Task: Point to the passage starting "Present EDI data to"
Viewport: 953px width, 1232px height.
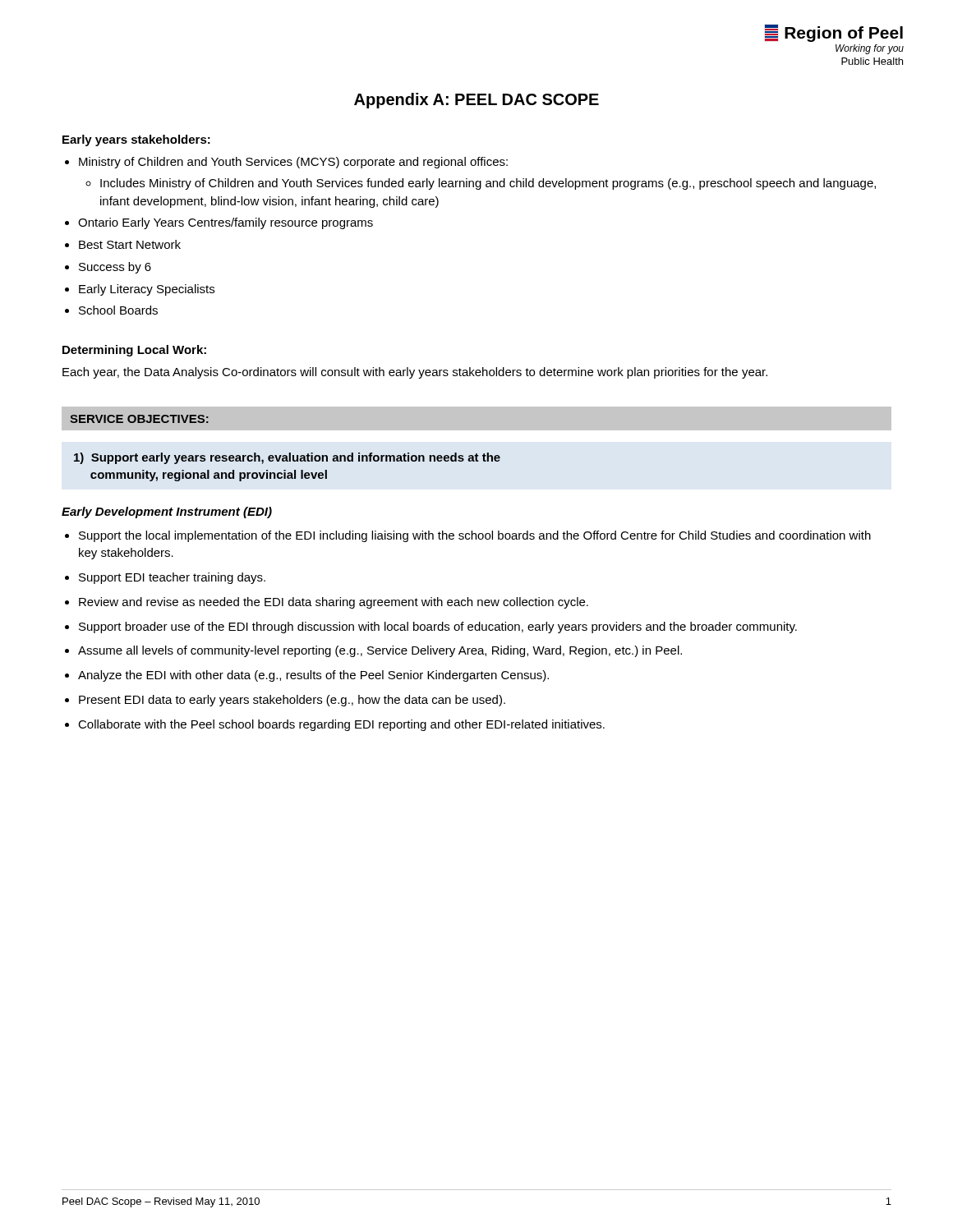Action: [x=292, y=699]
